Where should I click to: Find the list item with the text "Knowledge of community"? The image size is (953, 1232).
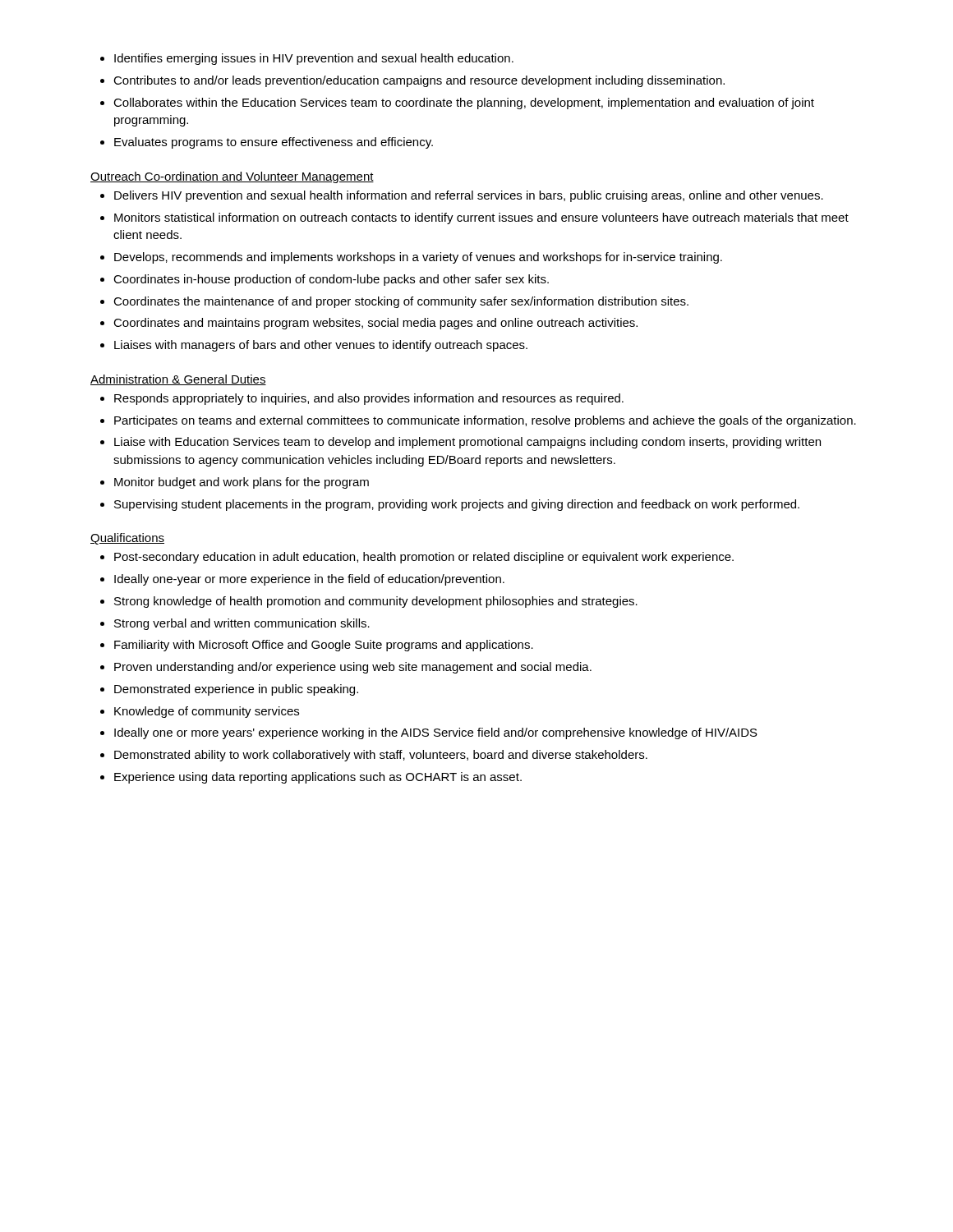click(x=207, y=712)
